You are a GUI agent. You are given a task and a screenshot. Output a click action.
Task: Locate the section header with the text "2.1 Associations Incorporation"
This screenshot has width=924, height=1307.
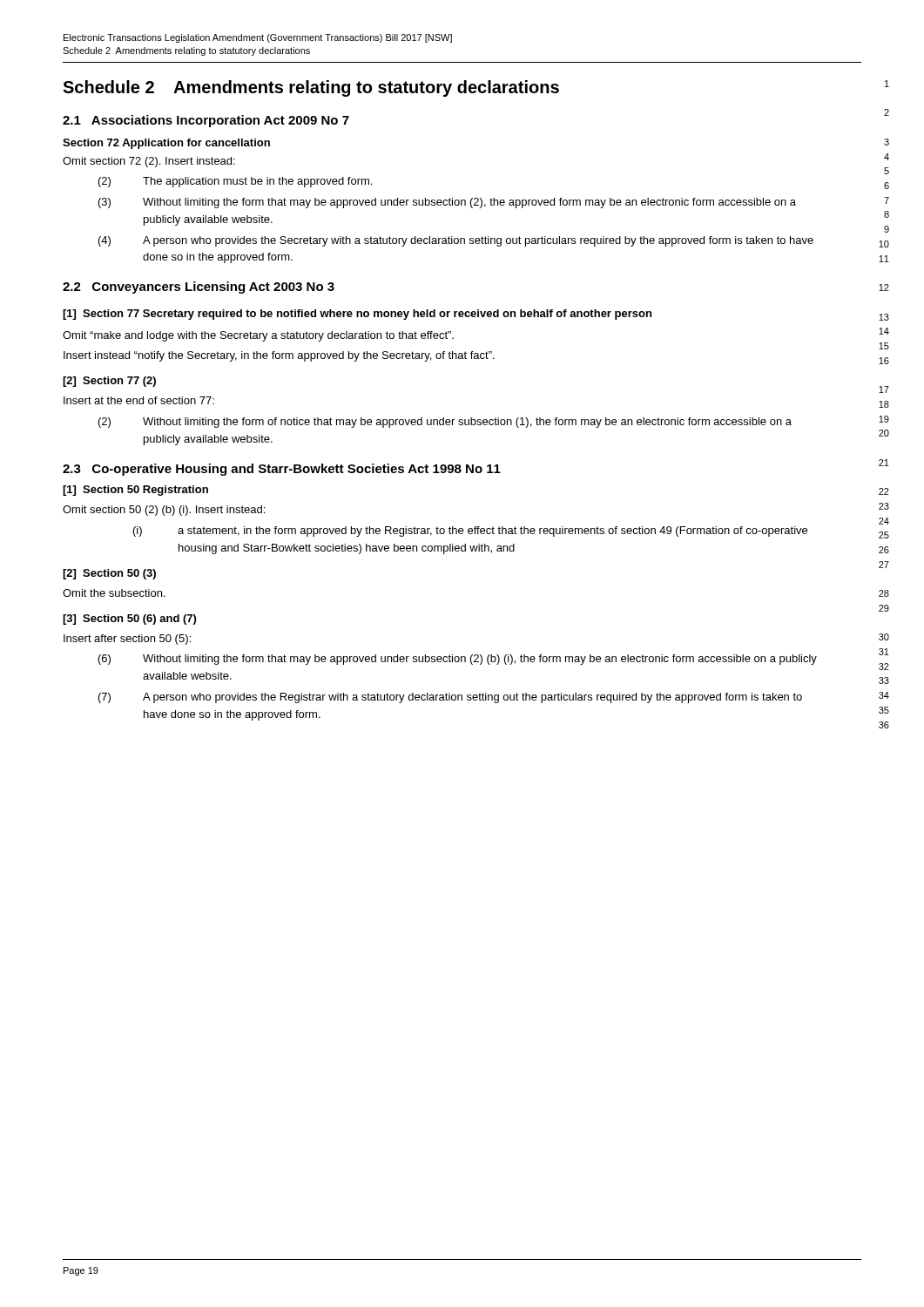(x=206, y=120)
